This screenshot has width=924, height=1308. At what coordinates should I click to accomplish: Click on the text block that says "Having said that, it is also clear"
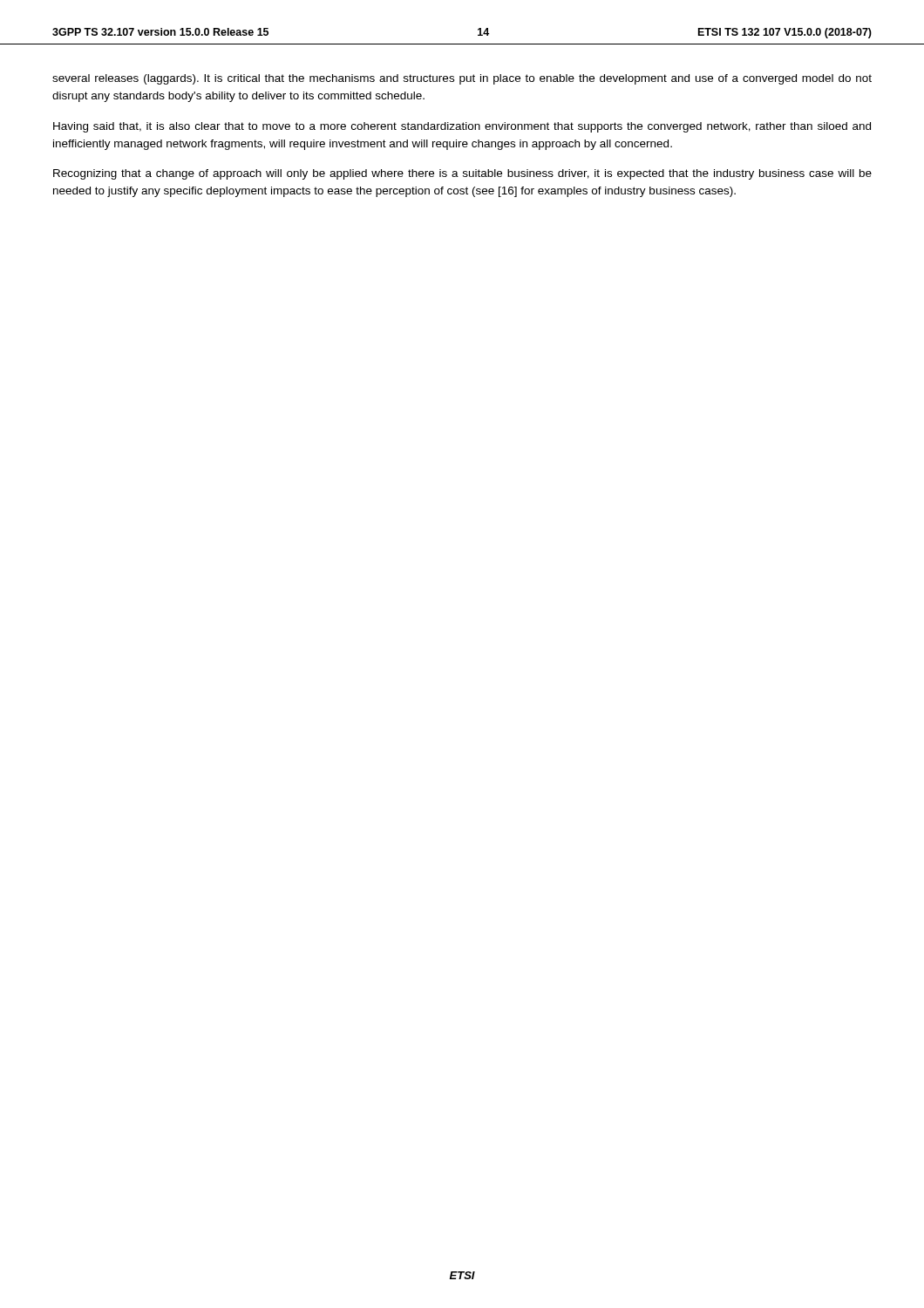pyautogui.click(x=462, y=135)
